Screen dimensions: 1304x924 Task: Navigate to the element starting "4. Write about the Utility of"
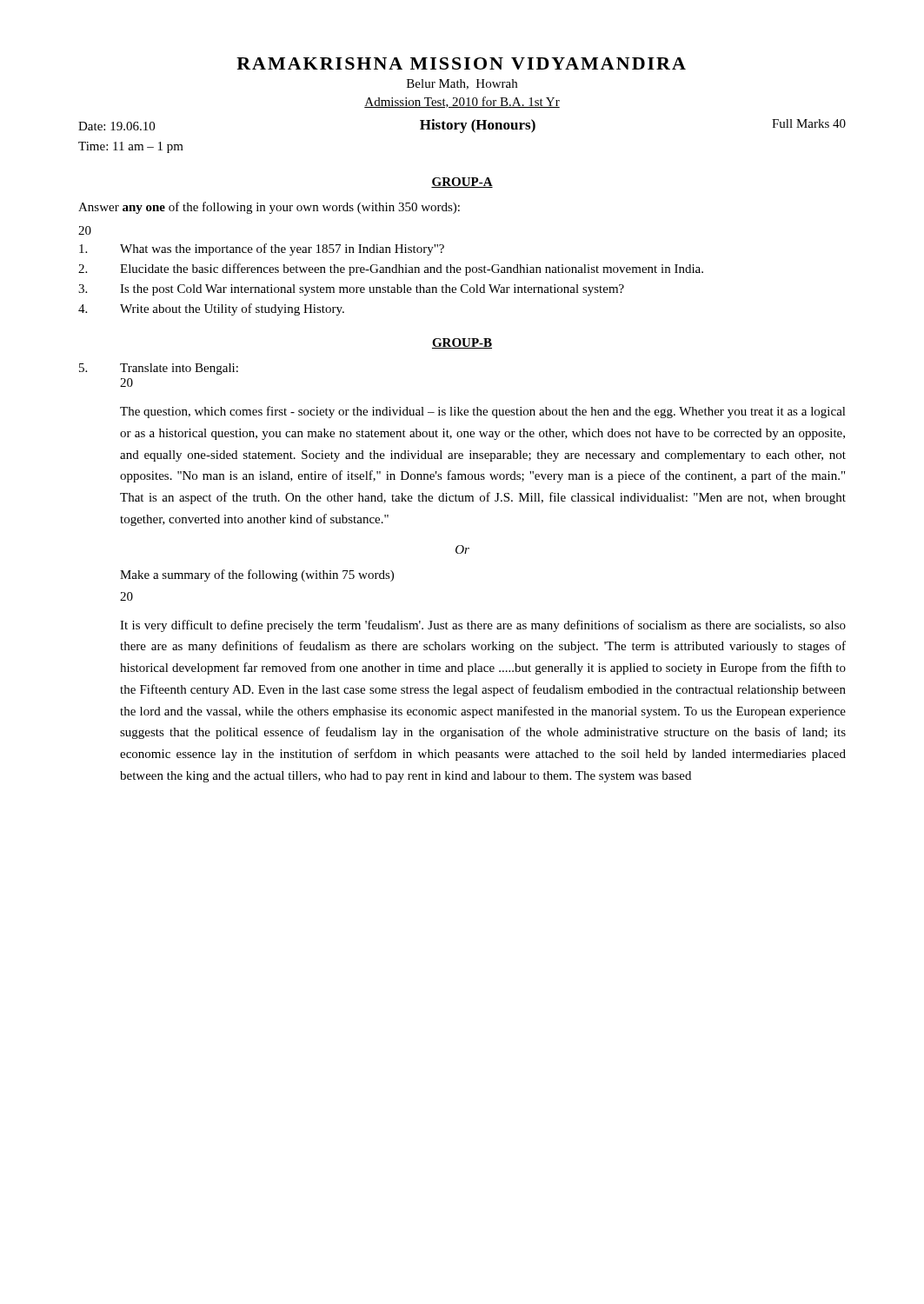pos(211,309)
